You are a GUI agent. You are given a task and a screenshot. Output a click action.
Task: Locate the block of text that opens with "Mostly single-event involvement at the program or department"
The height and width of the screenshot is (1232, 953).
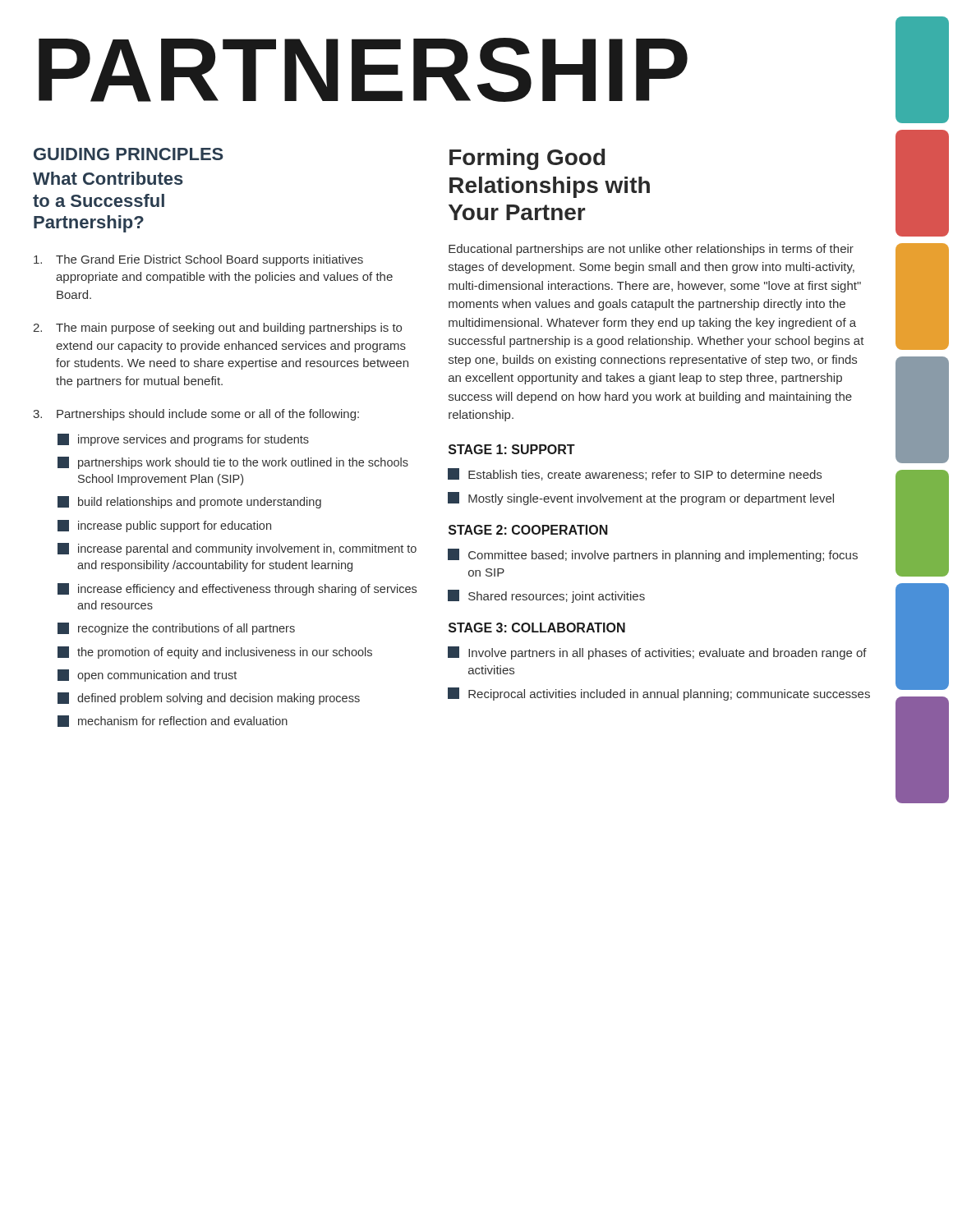641,498
